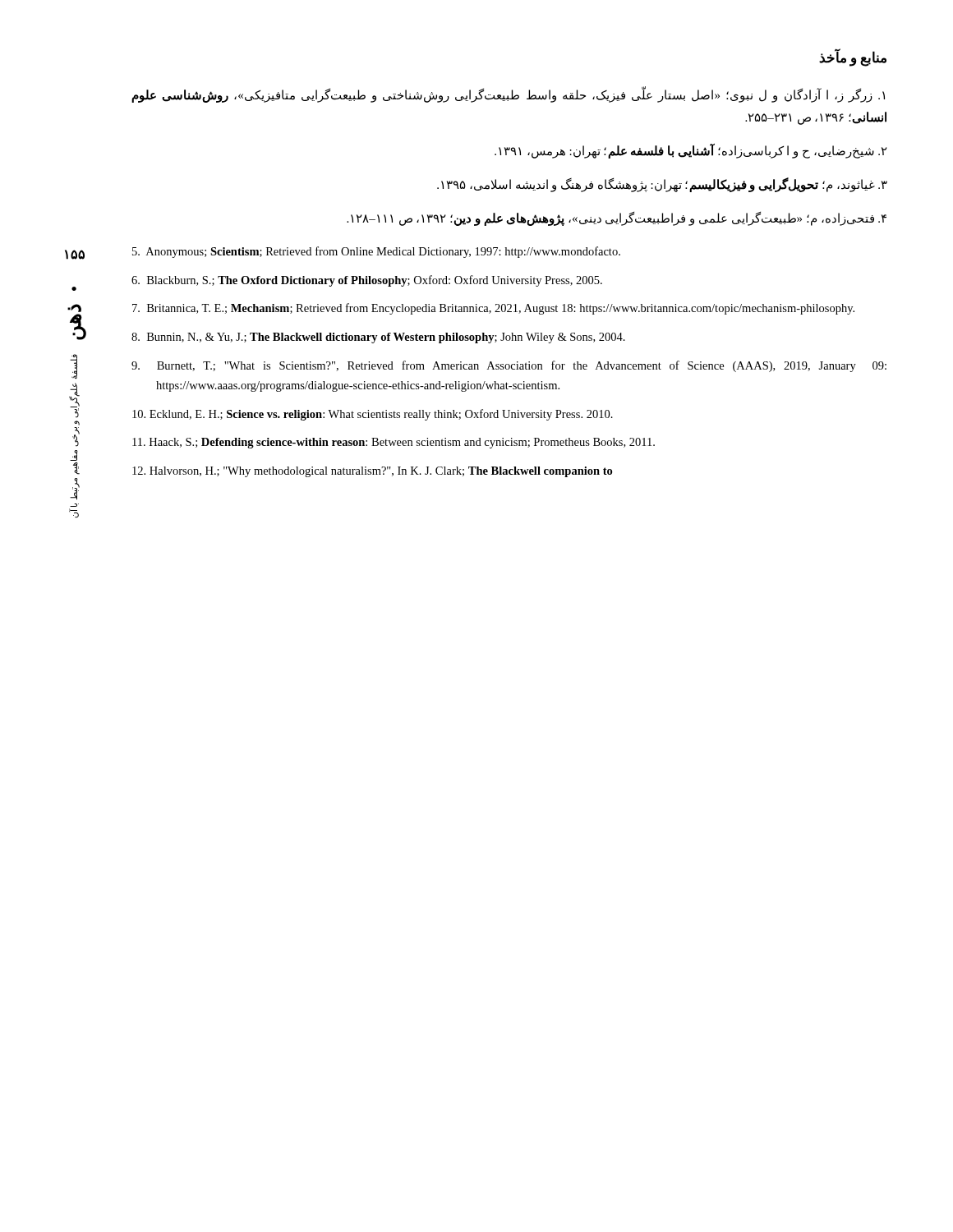The image size is (953, 1232).
Task: Select the block starting "منابع و مآخذ"
Action: pyautogui.click(x=853, y=58)
